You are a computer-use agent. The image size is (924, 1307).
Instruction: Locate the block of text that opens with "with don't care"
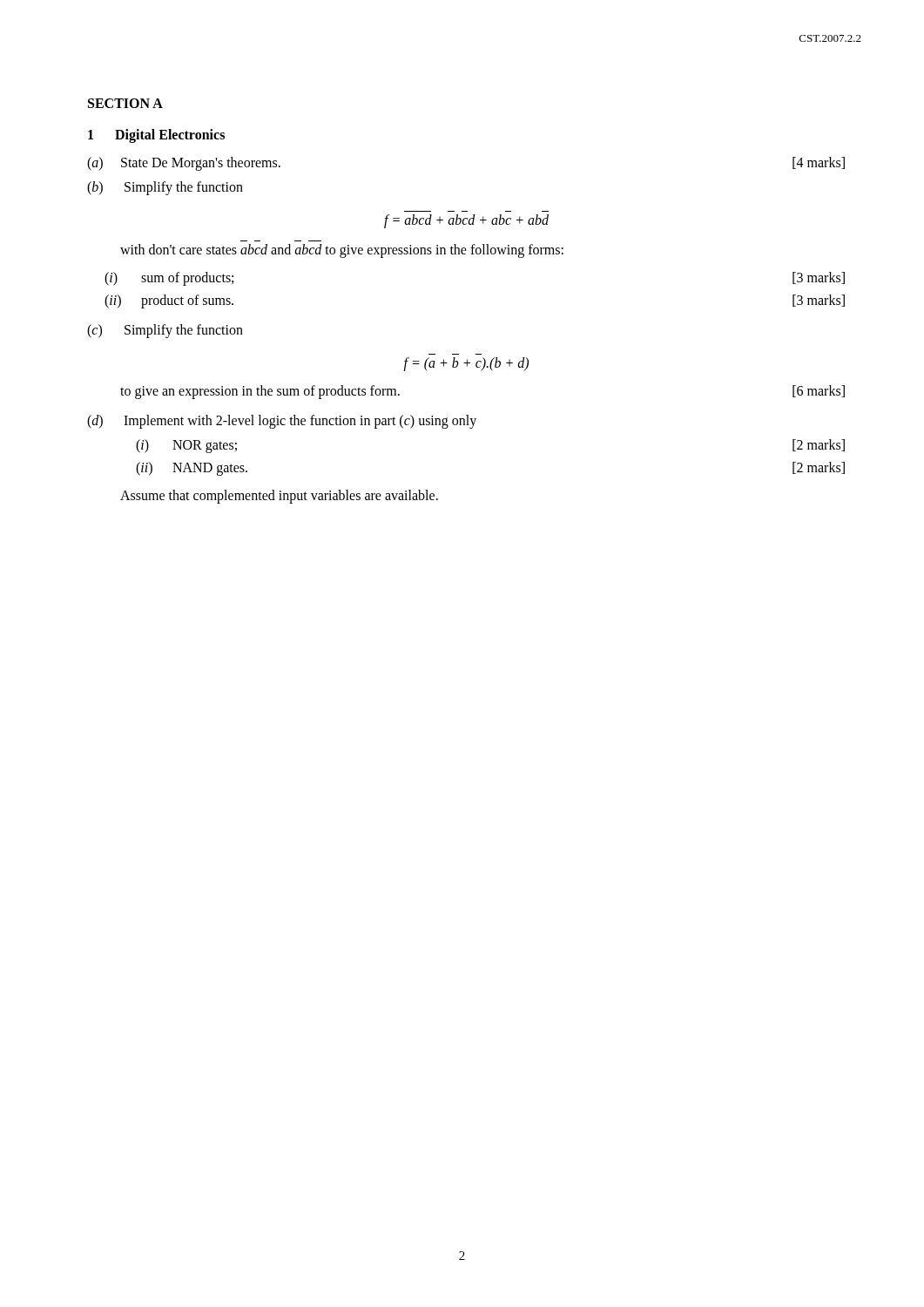(342, 249)
